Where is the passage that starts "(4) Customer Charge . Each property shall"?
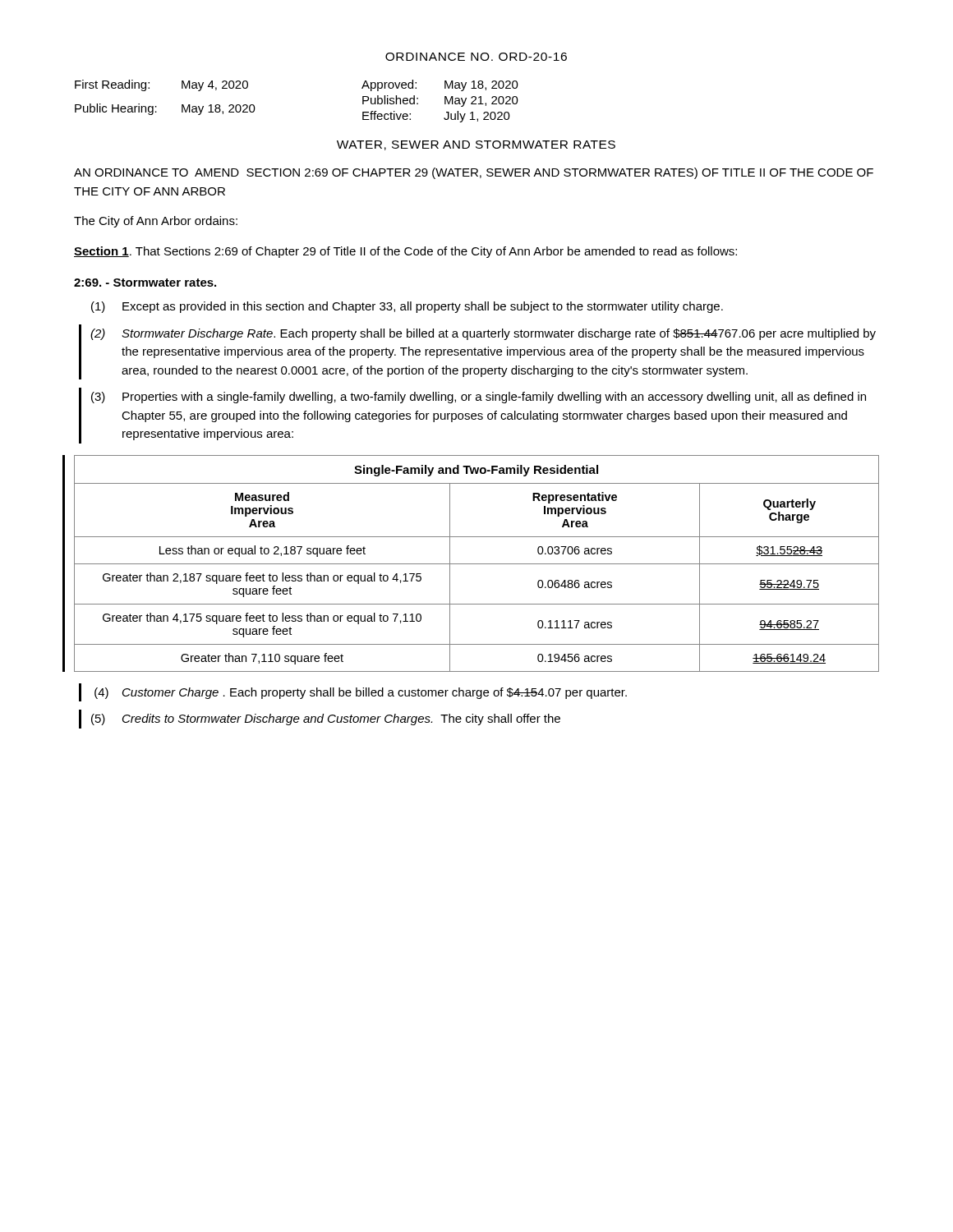This screenshot has width=953, height=1232. (x=485, y=692)
